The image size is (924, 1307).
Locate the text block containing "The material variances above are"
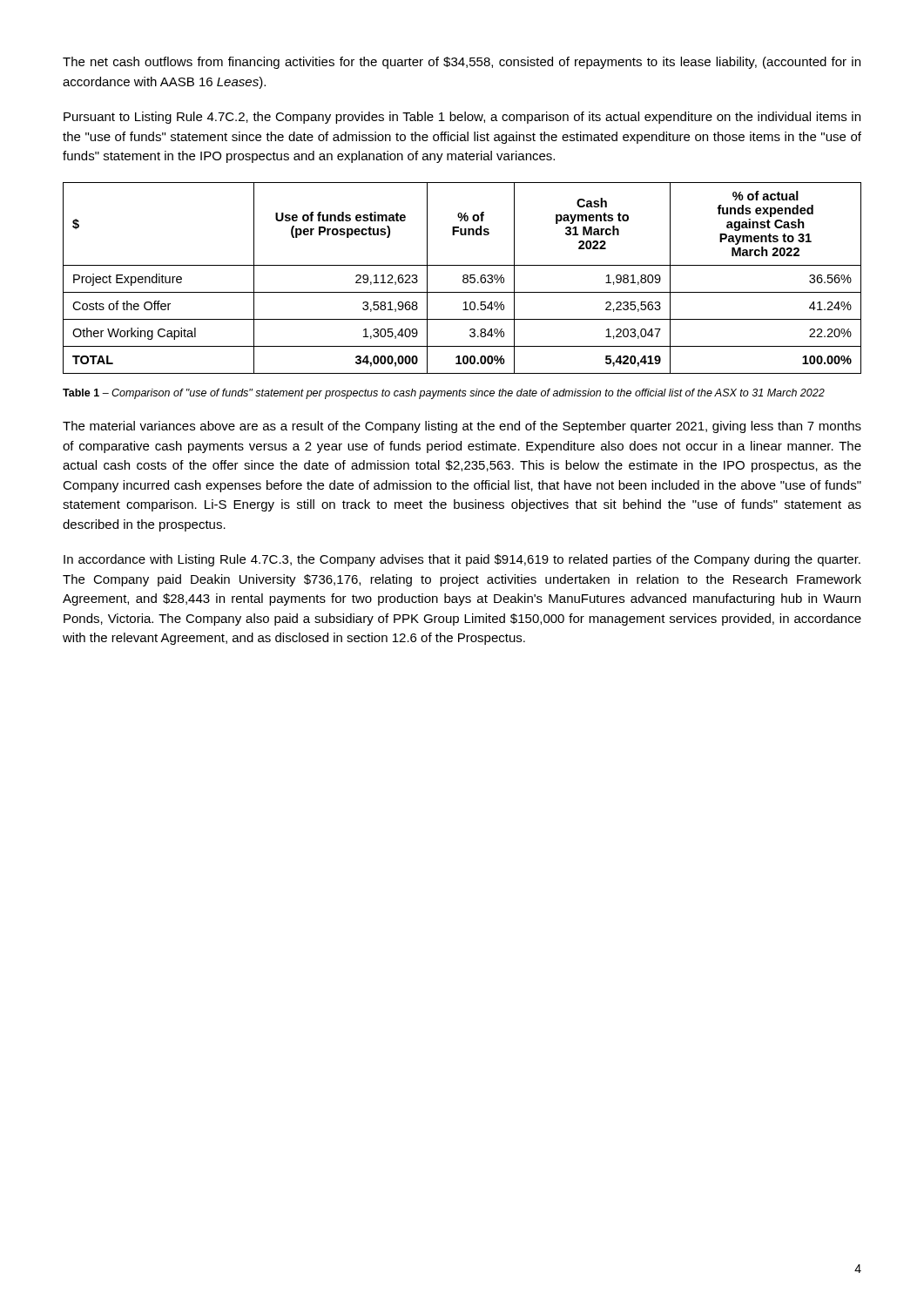coord(462,475)
